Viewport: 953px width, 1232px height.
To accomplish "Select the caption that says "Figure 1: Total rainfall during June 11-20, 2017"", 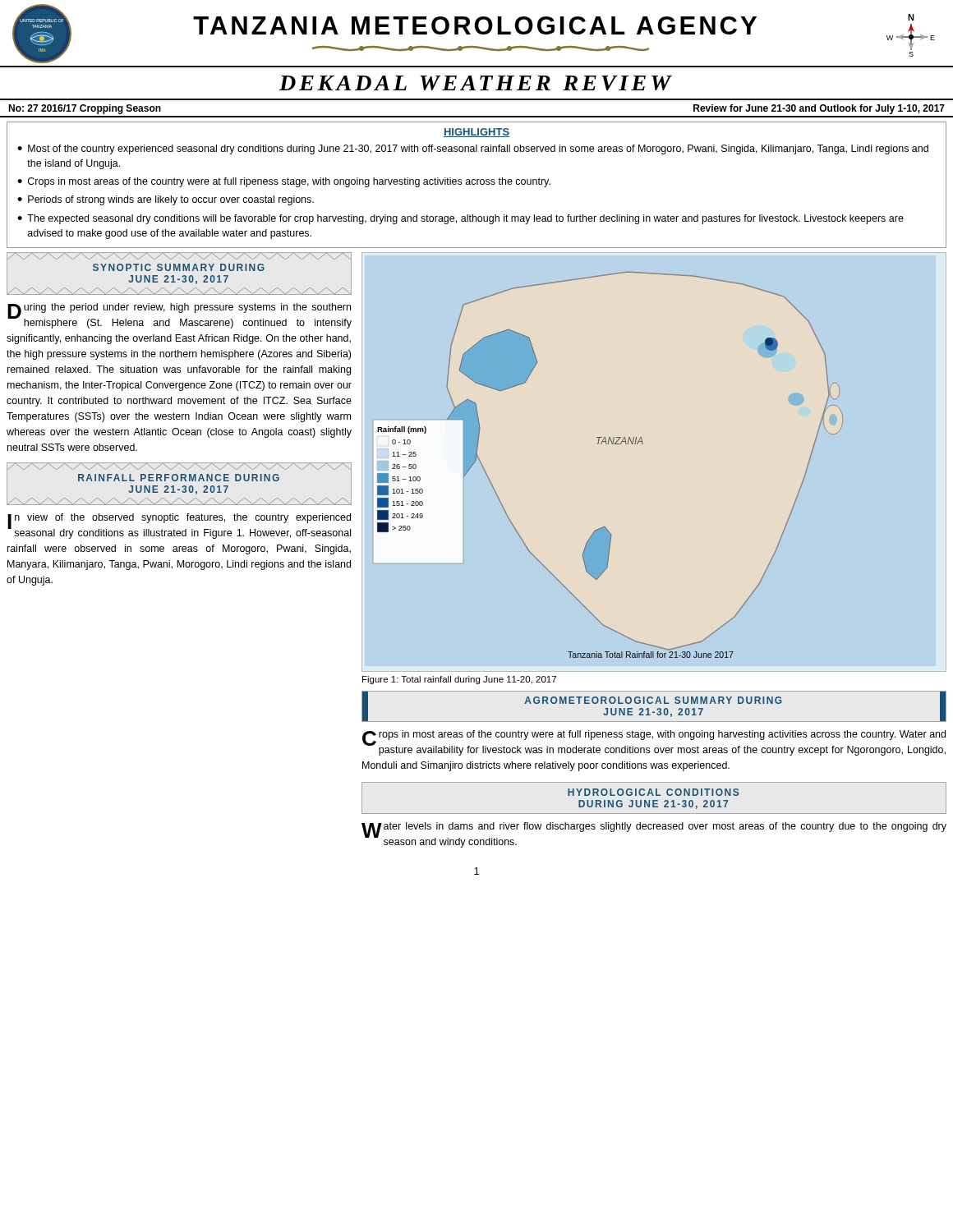I will pyautogui.click(x=459, y=679).
